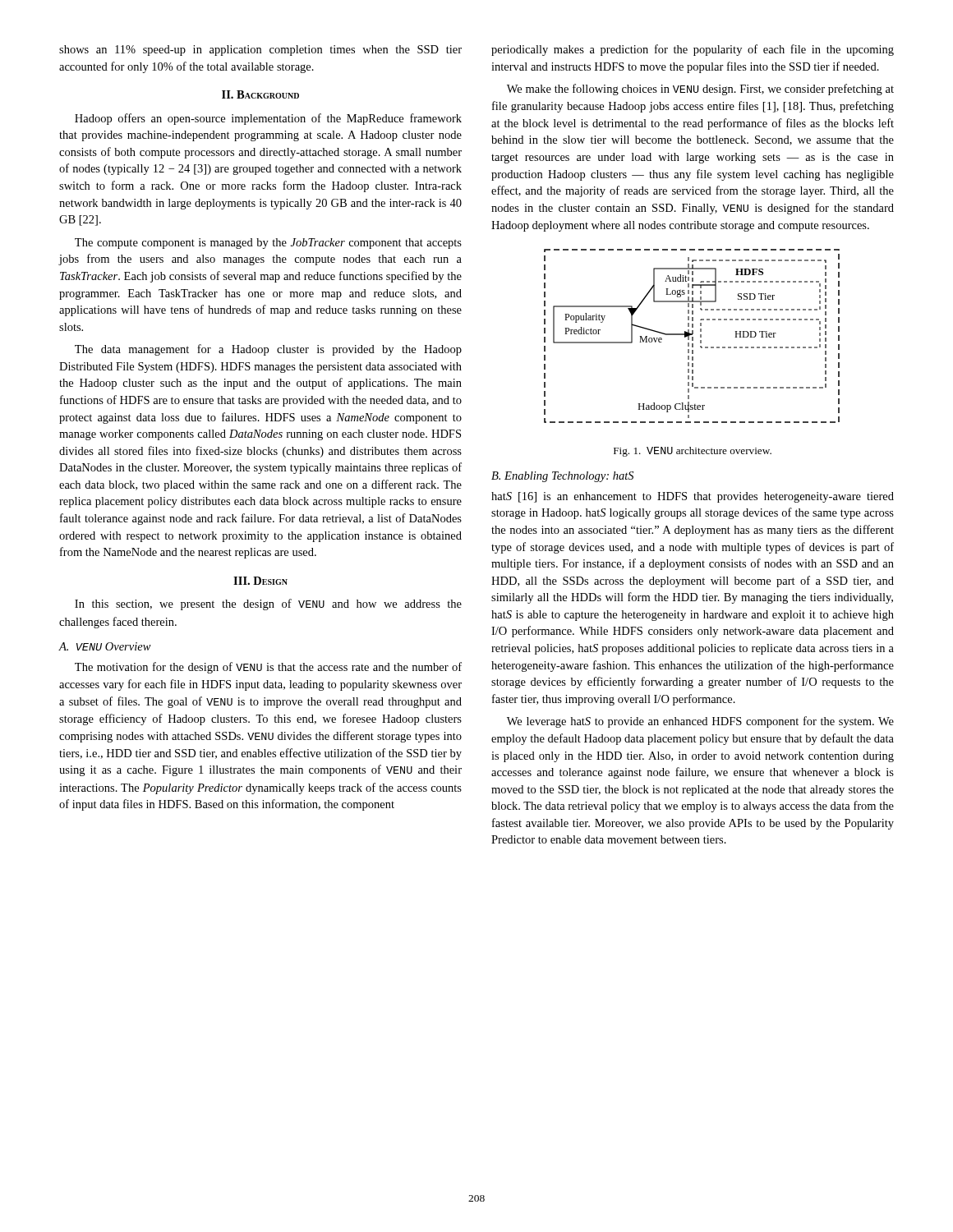
Task: Click on the text block with the text "The data management for a Hadoop"
Action: (260, 451)
